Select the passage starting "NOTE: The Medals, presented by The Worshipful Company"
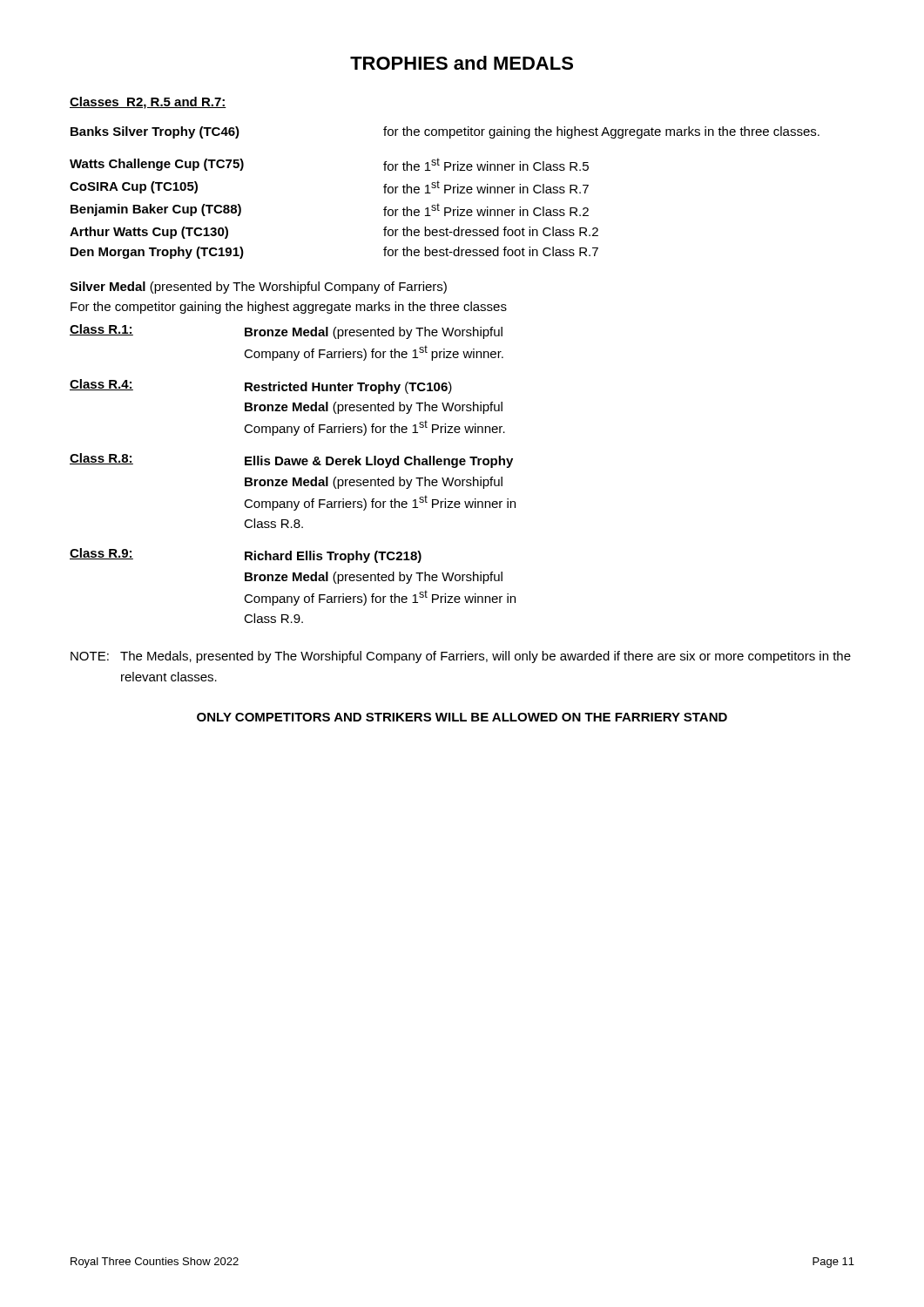The height and width of the screenshot is (1307, 924). [x=462, y=666]
